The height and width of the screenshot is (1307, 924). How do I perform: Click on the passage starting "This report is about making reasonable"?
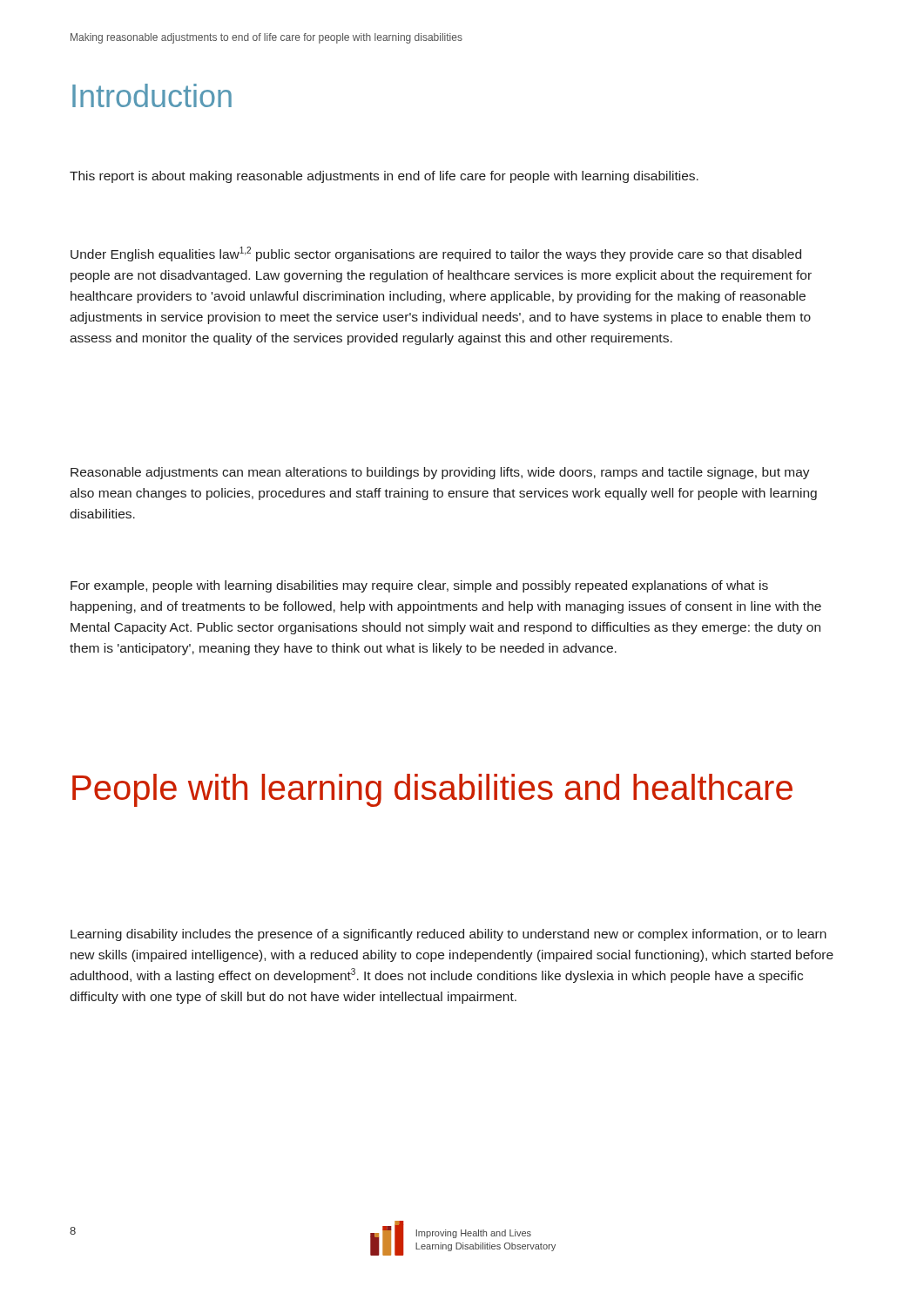point(384,176)
